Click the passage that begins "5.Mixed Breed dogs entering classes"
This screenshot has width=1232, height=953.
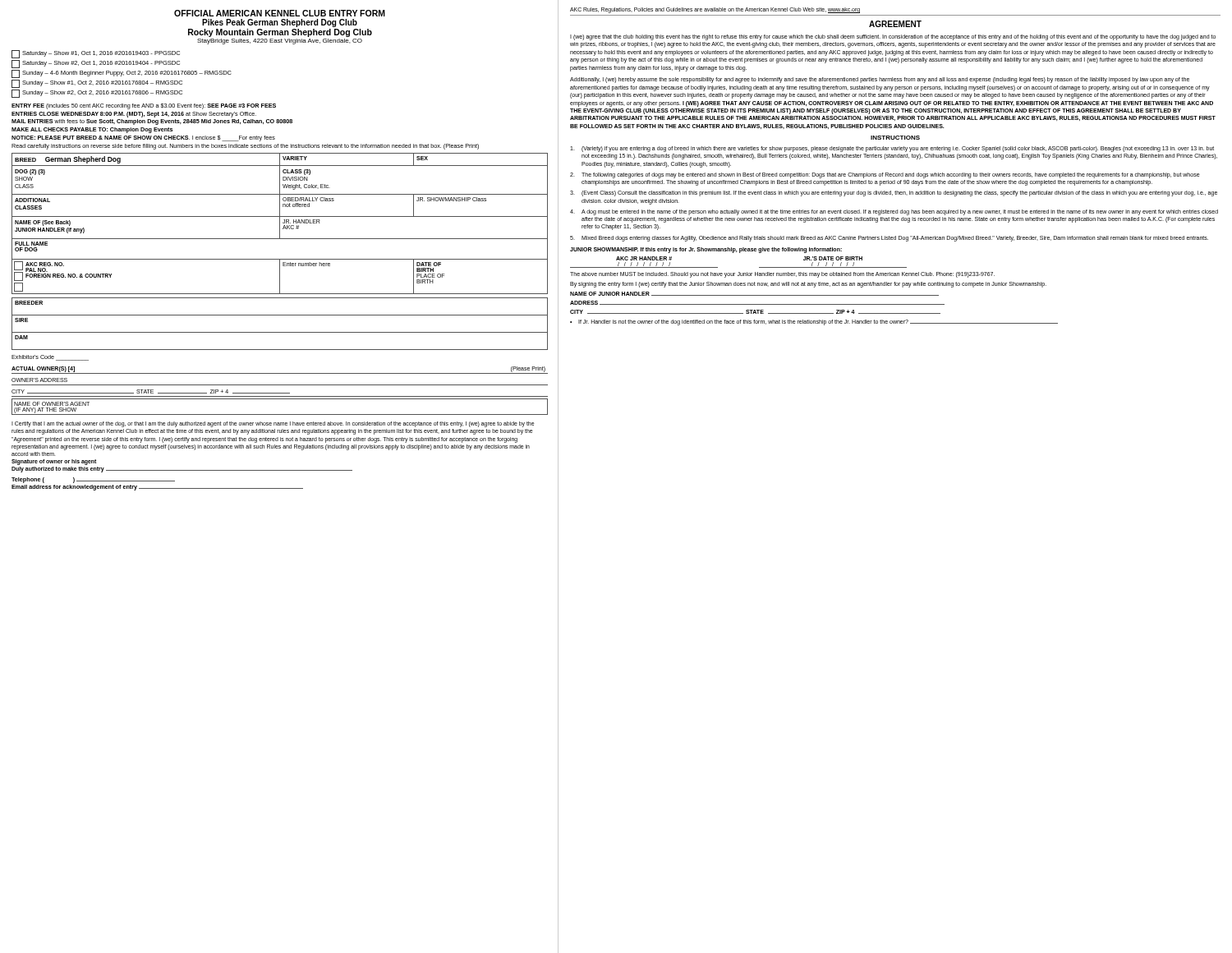[889, 238]
